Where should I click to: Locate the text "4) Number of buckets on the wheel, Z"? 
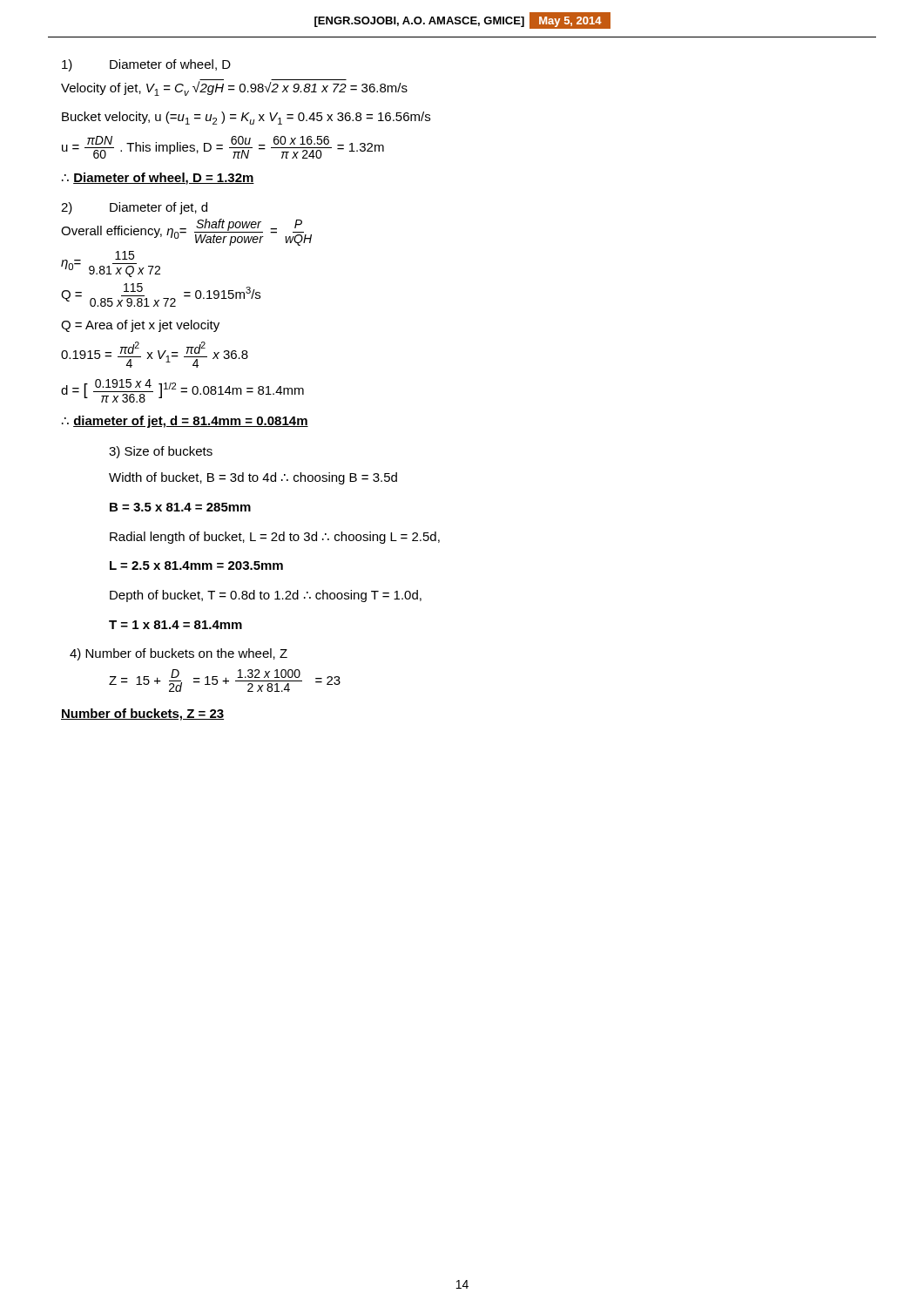[x=179, y=653]
